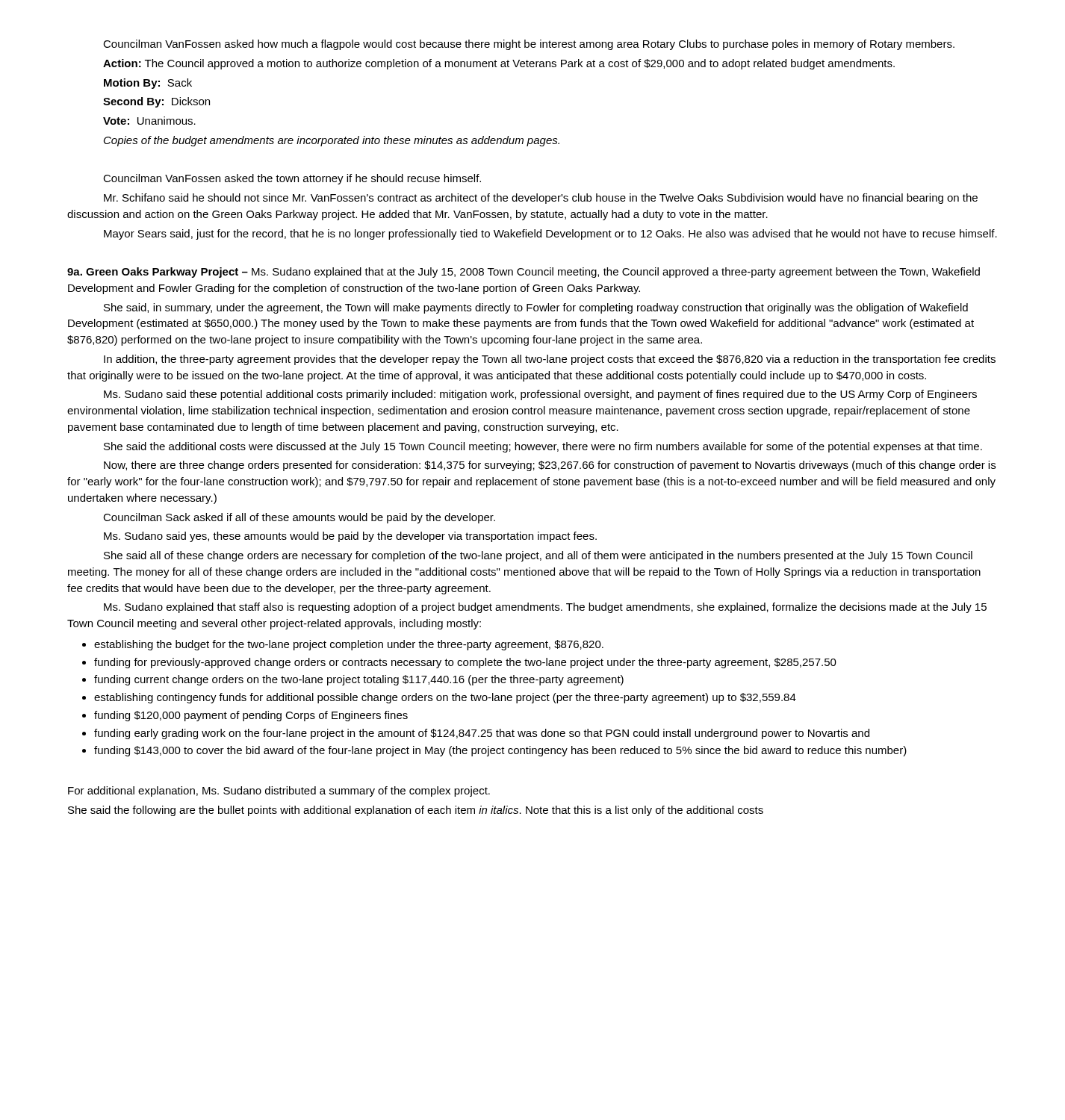Navigate to the element starting "establishing the budget for the two-lane"
This screenshot has height=1120, width=1065.
[532, 697]
